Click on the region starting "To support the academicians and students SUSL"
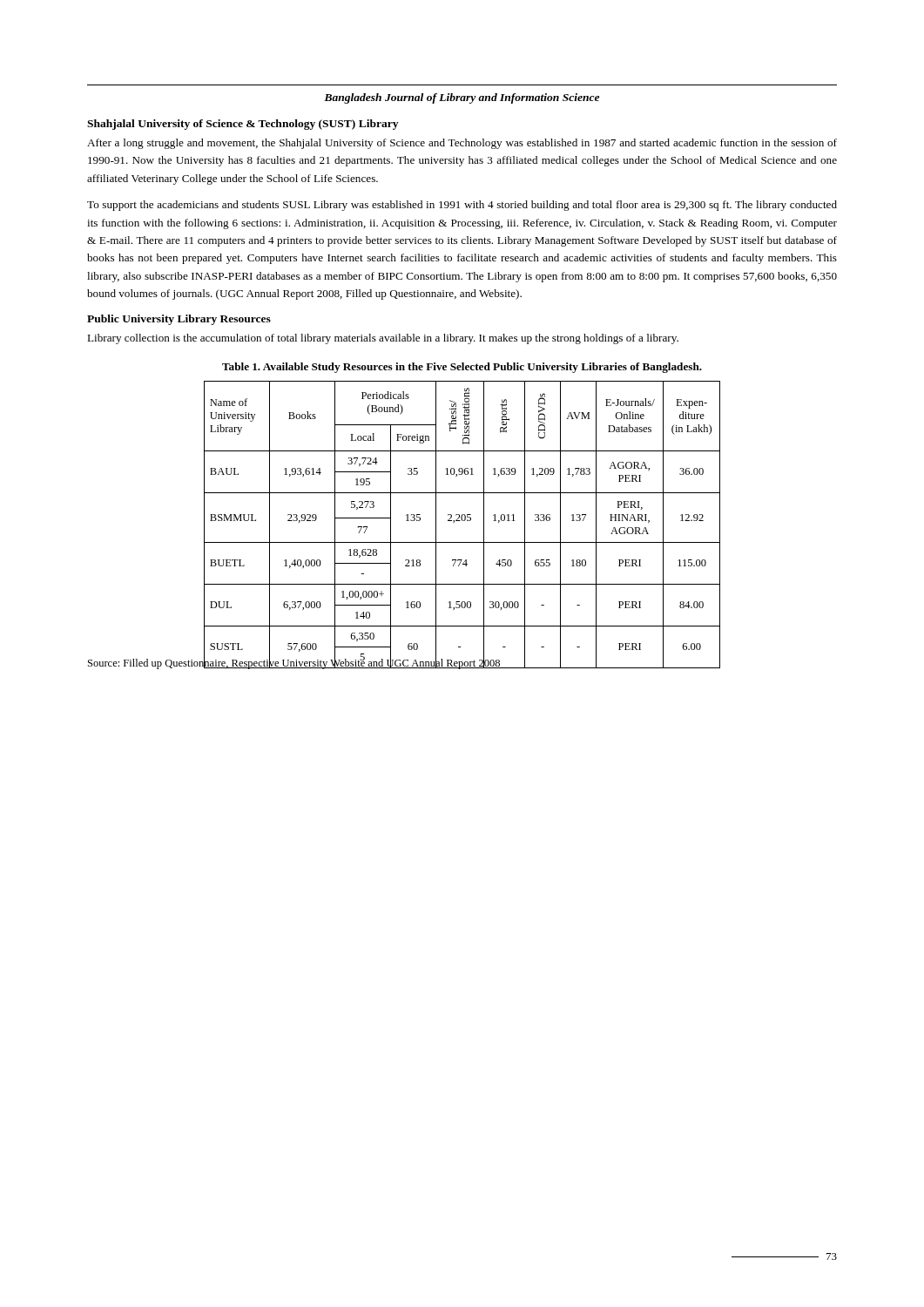This screenshot has height=1307, width=924. click(462, 249)
